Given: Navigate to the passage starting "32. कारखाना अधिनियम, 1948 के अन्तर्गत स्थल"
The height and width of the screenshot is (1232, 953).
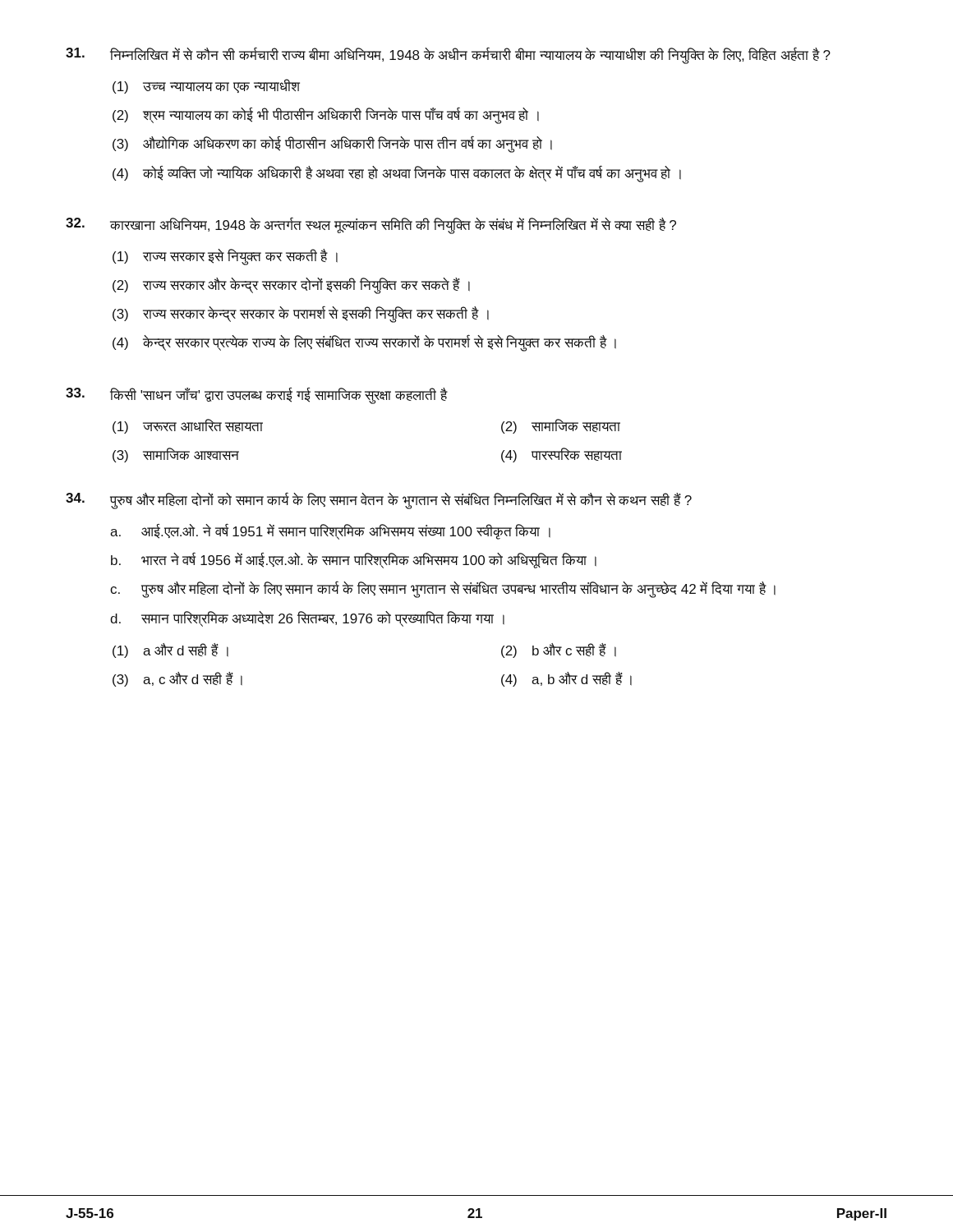Looking at the screenshot, I should pyautogui.click(x=476, y=288).
